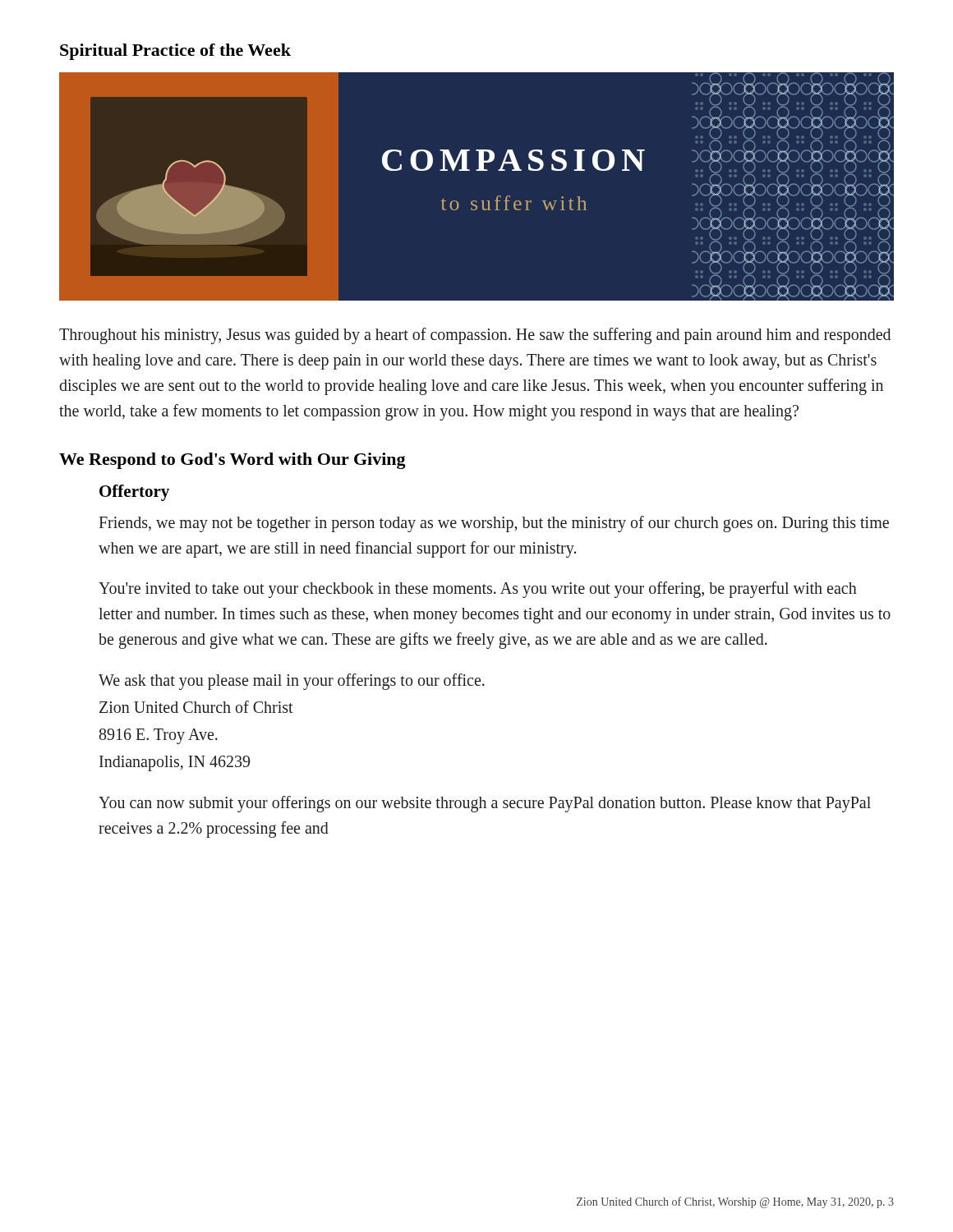Find the text block that says "Throughout his ministry, Jesus was"
Image resolution: width=953 pixels, height=1232 pixels.
[475, 372]
